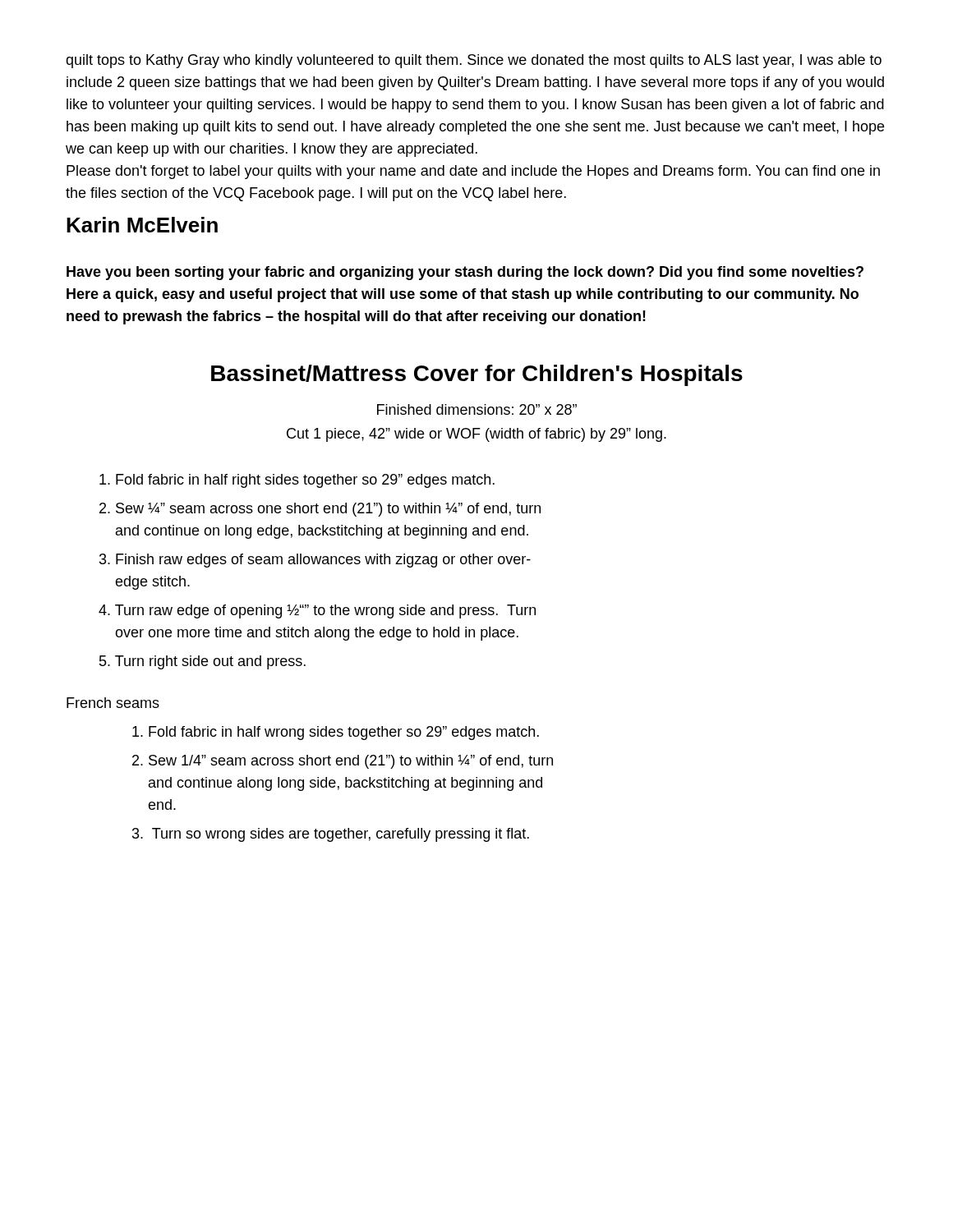Select the region starting "5. Turn right"
This screenshot has width=953, height=1232.
click(203, 661)
